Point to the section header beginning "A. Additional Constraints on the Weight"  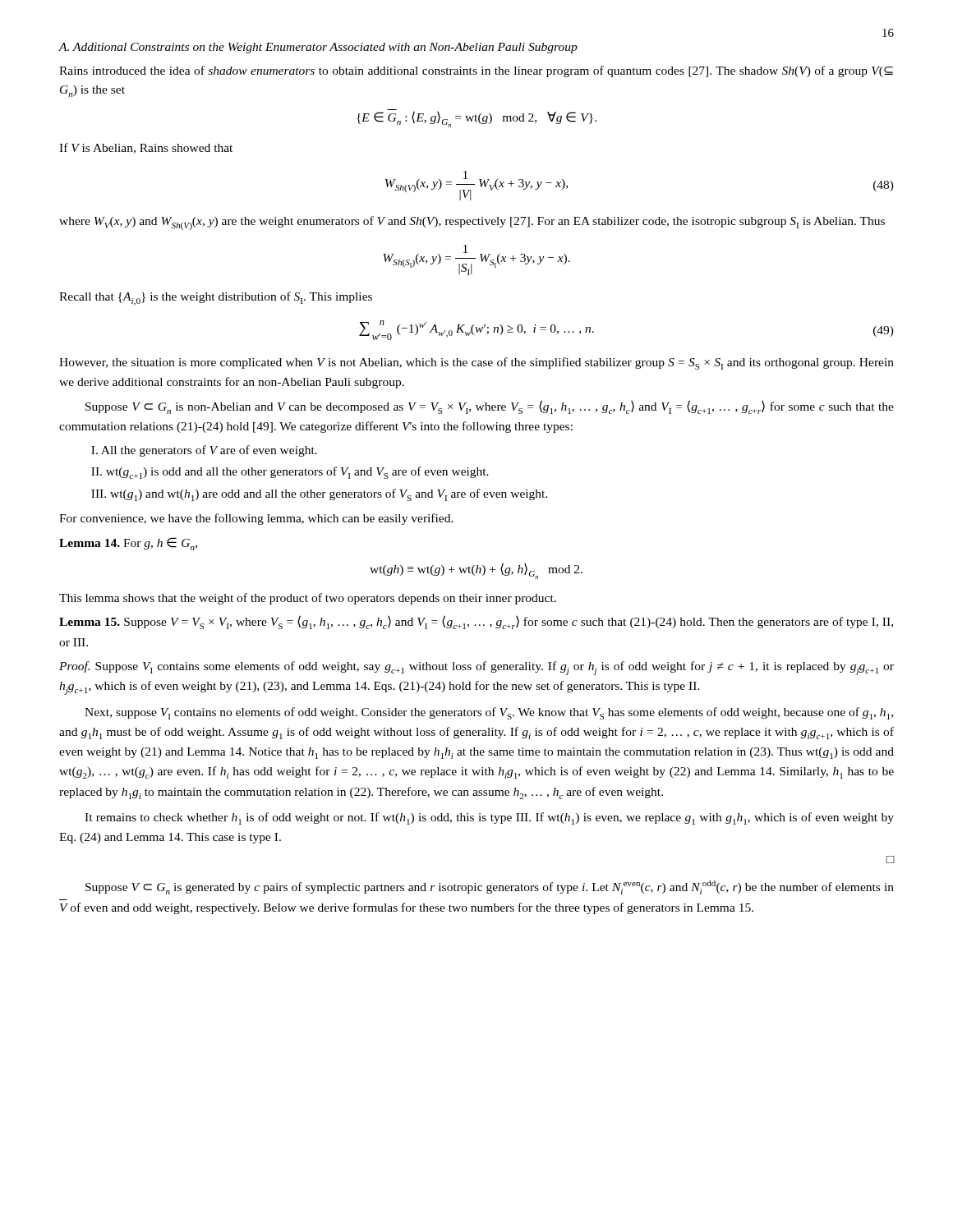tap(318, 46)
